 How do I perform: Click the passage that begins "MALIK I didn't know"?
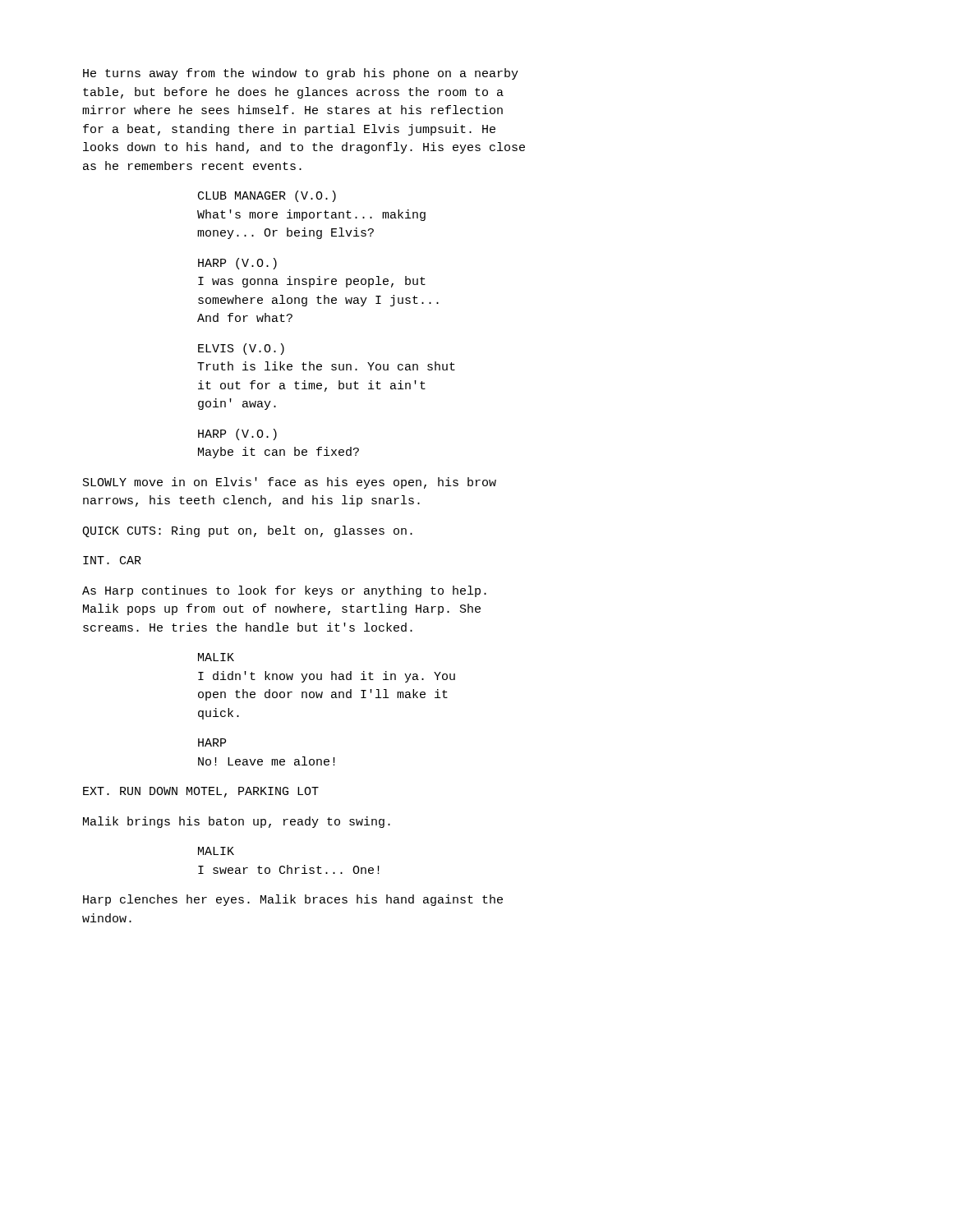pos(452,687)
